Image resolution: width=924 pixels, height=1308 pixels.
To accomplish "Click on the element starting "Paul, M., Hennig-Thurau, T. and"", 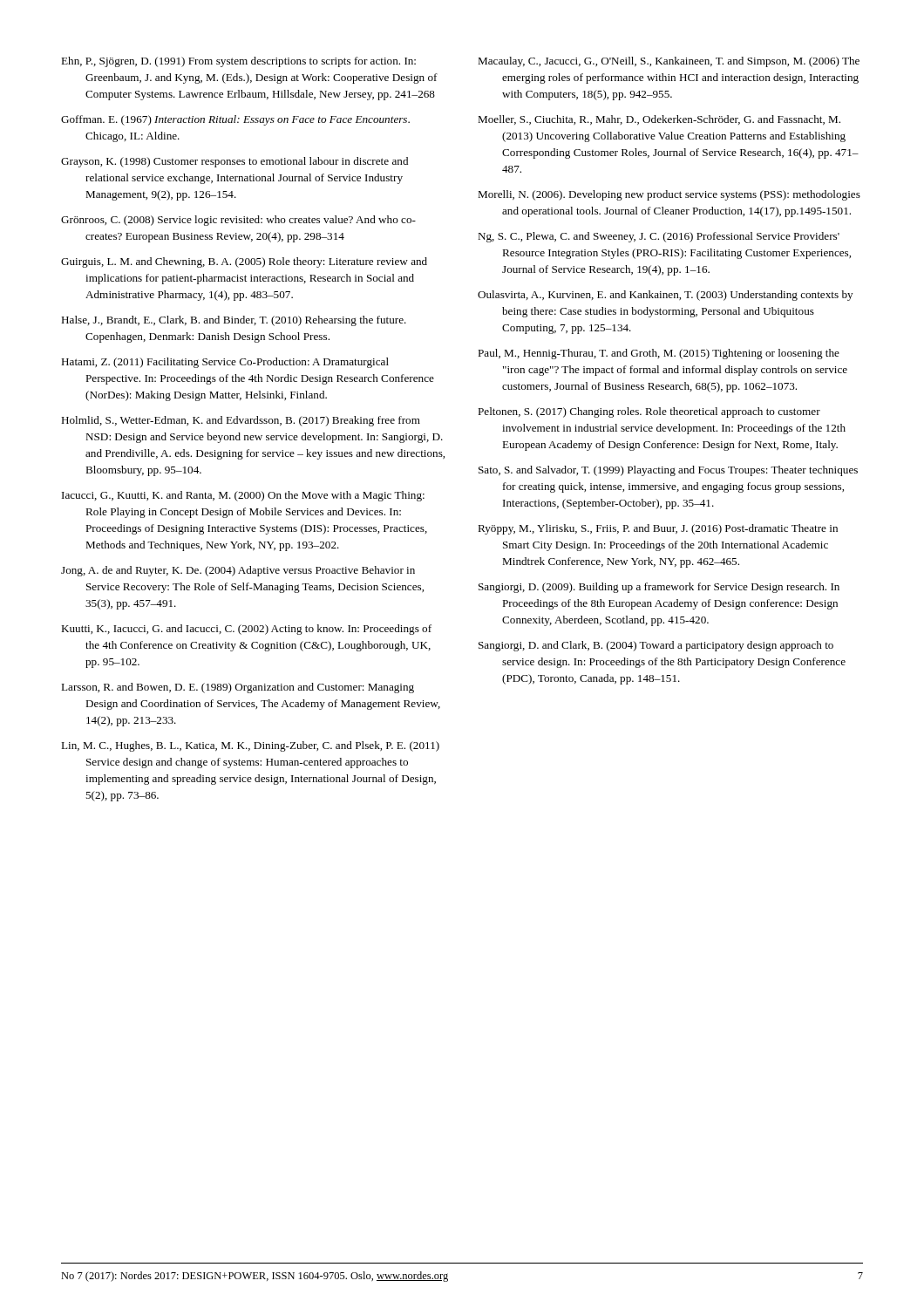I will tap(663, 369).
